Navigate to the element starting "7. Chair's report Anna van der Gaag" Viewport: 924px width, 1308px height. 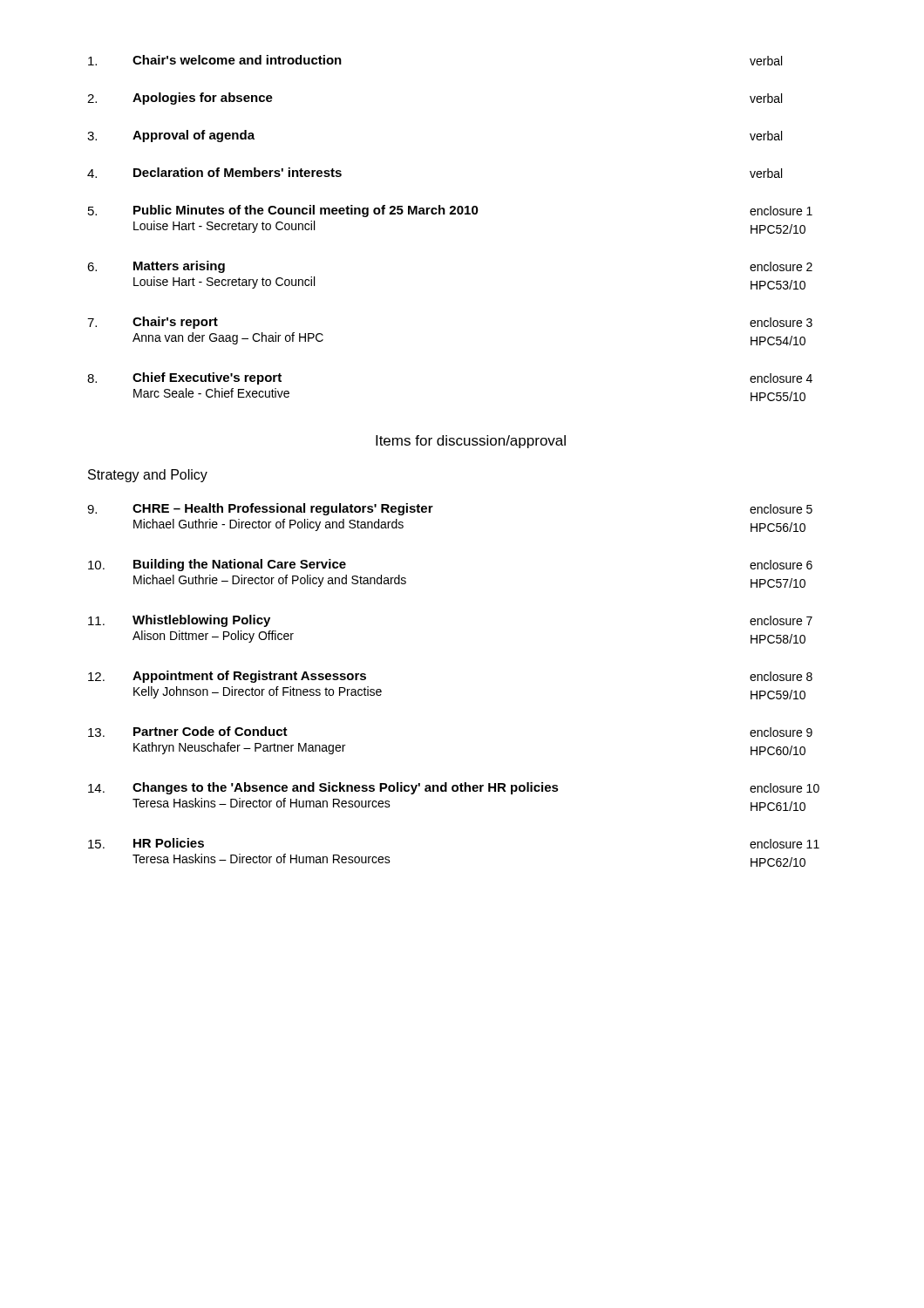pyautogui.click(x=172, y=322)
